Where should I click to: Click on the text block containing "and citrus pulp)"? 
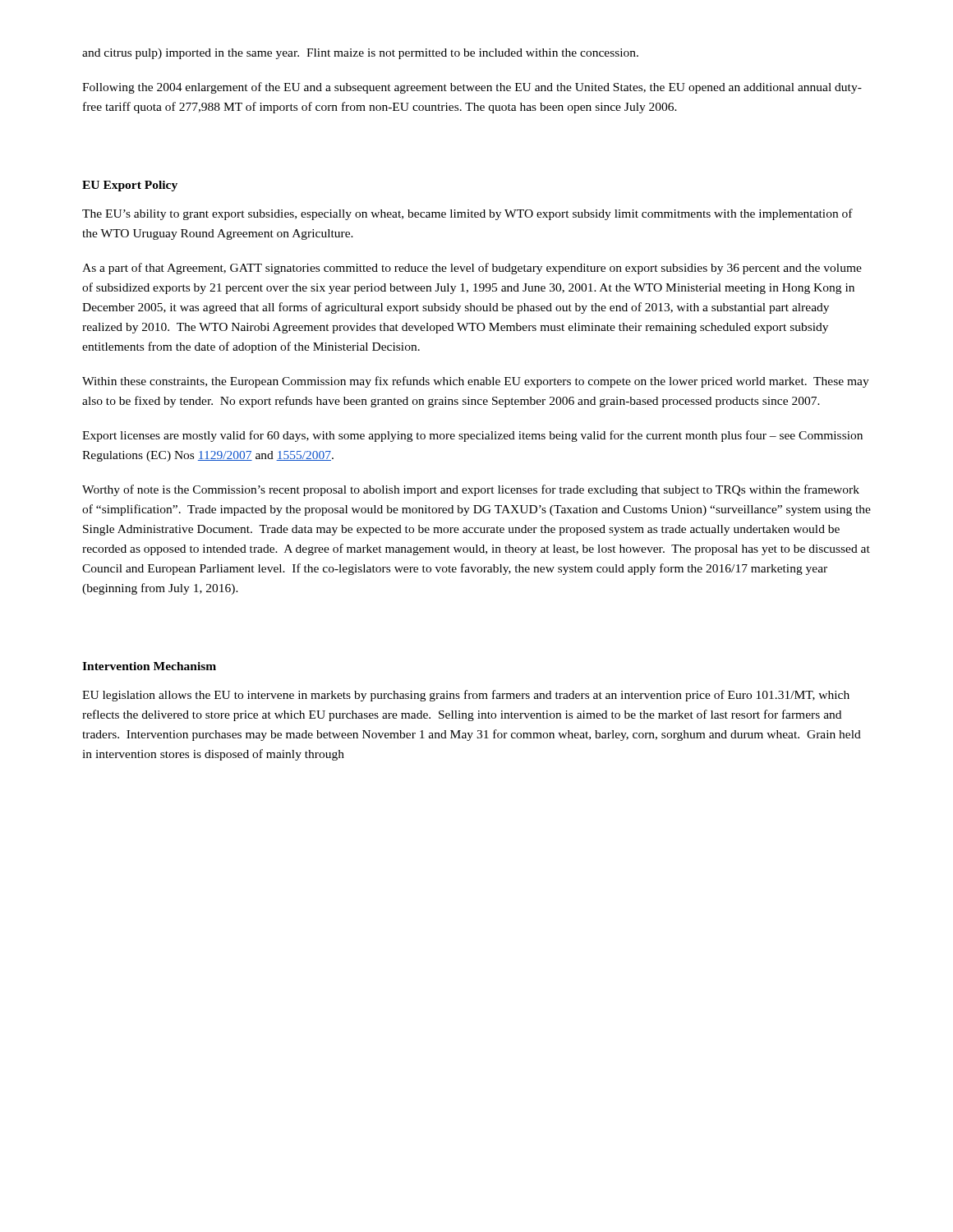[361, 52]
